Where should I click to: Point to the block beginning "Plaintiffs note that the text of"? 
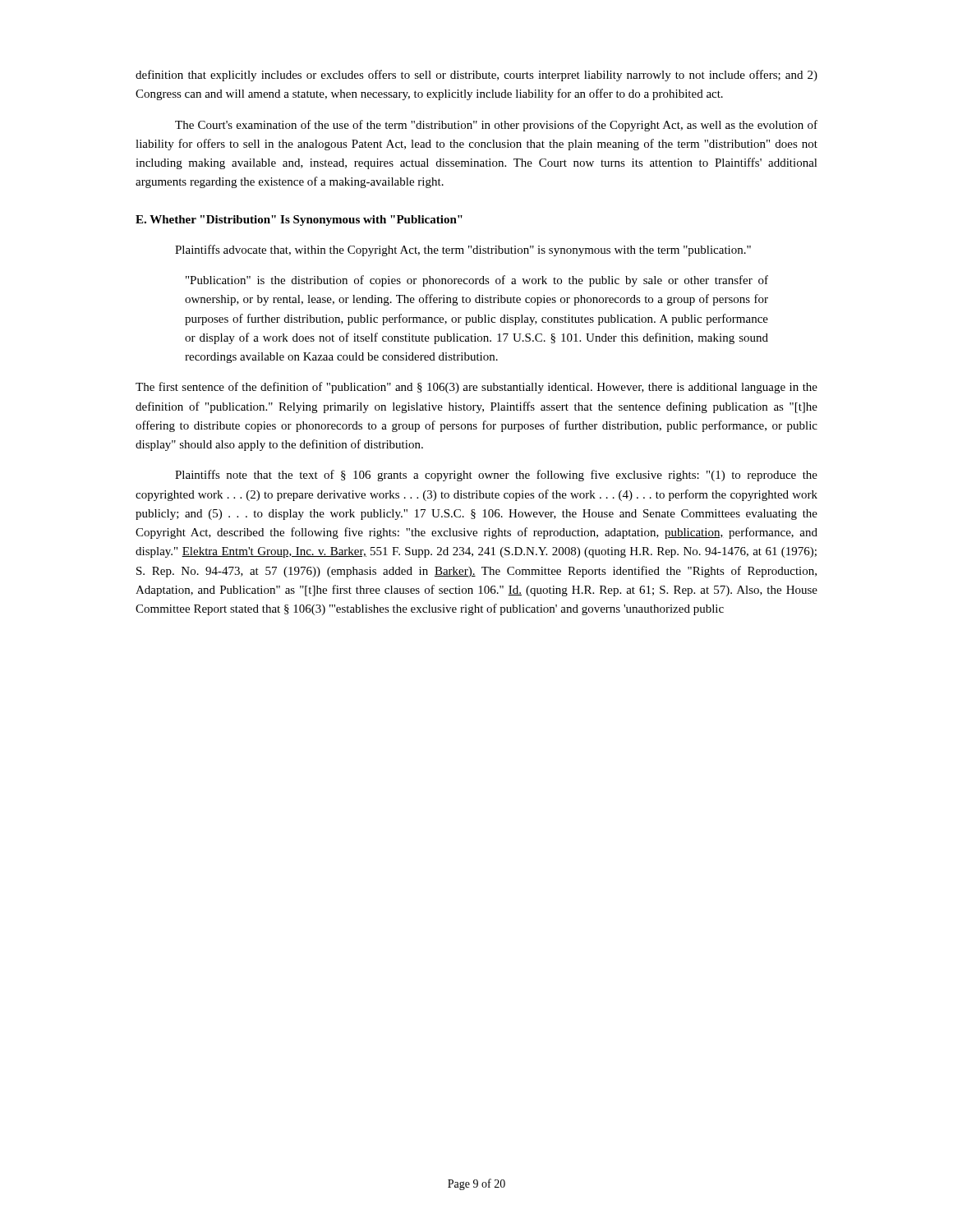(476, 542)
